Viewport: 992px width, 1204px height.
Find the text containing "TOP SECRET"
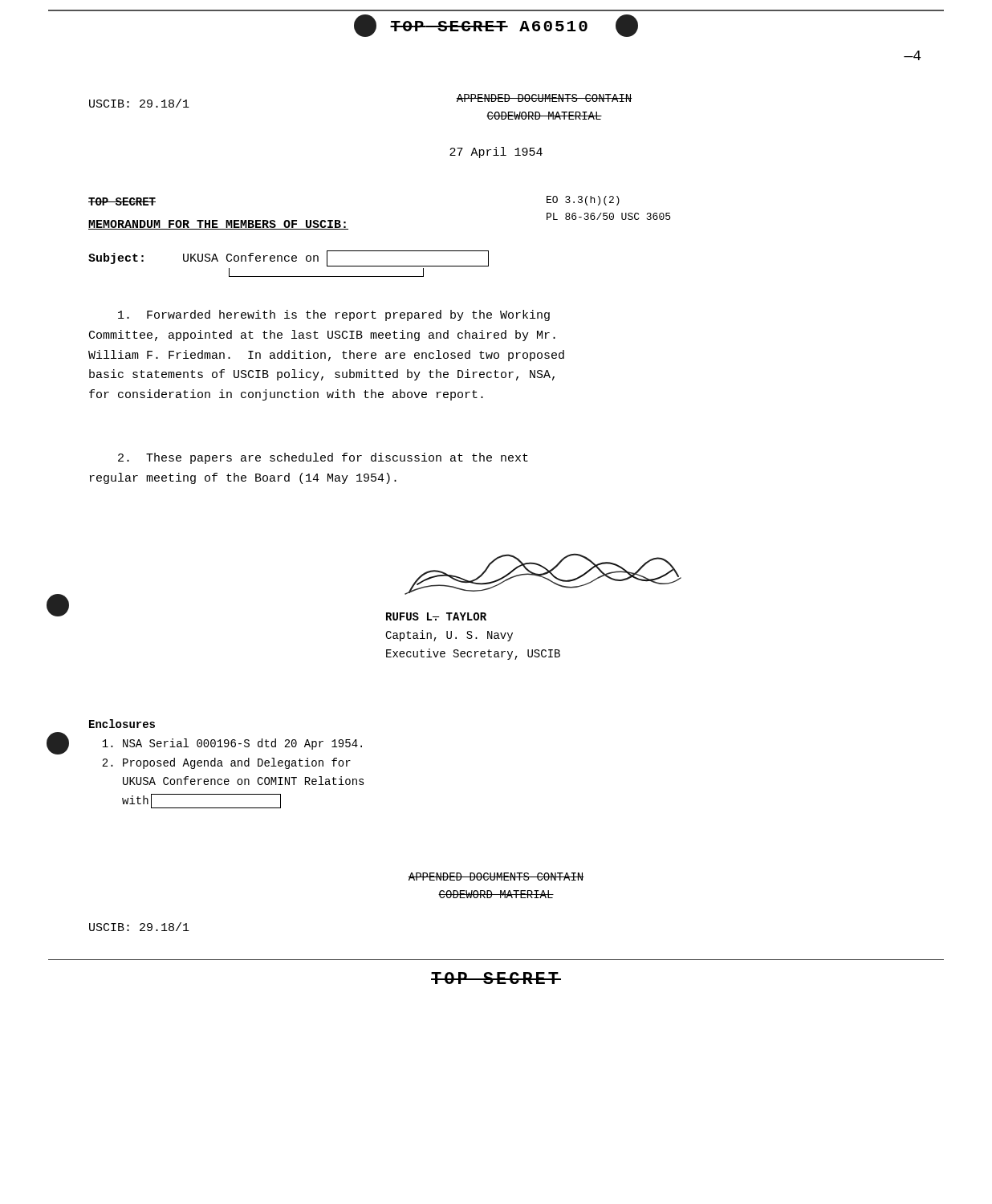(x=122, y=202)
